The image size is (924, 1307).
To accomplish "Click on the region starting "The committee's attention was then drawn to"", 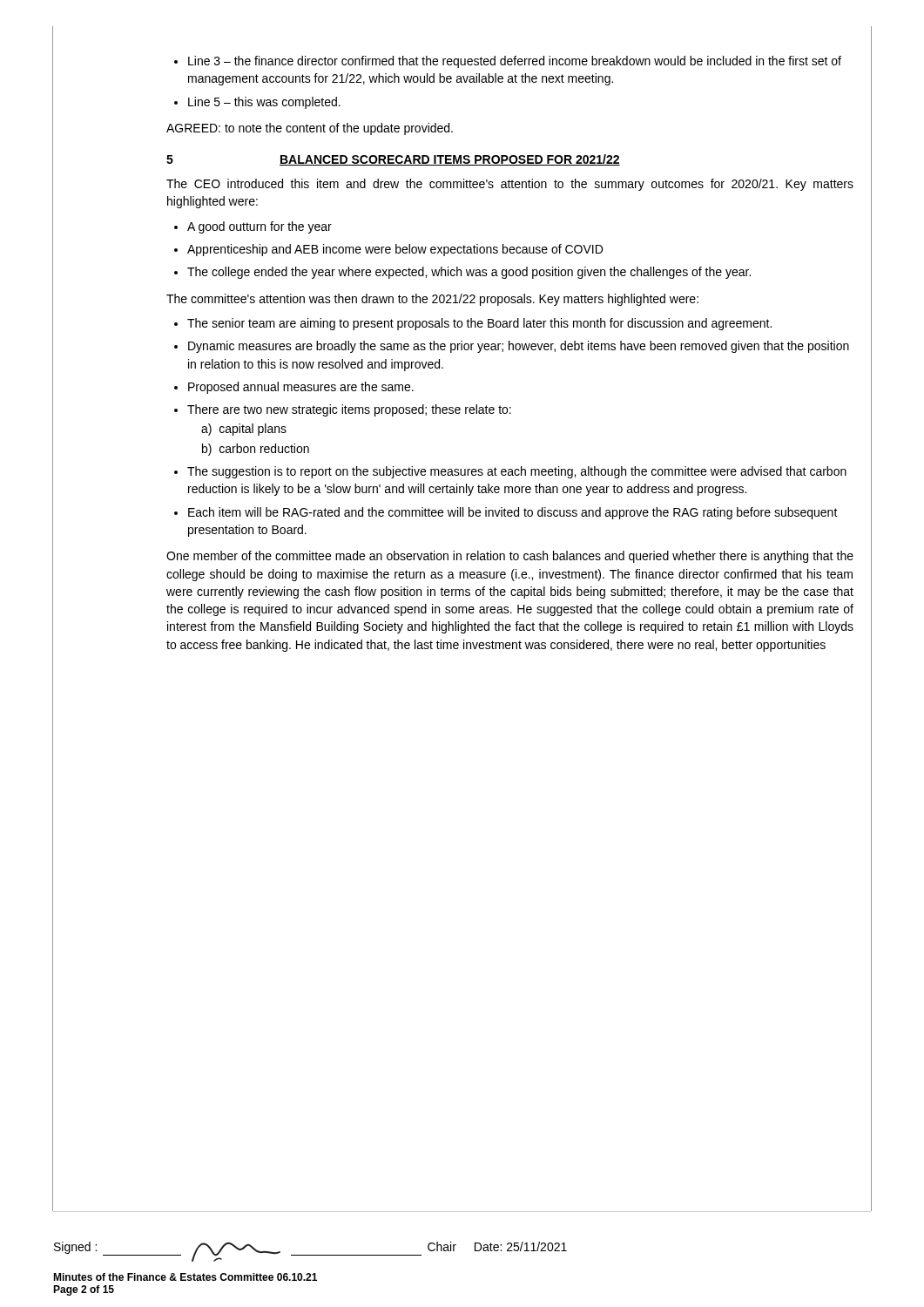I will (510, 299).
